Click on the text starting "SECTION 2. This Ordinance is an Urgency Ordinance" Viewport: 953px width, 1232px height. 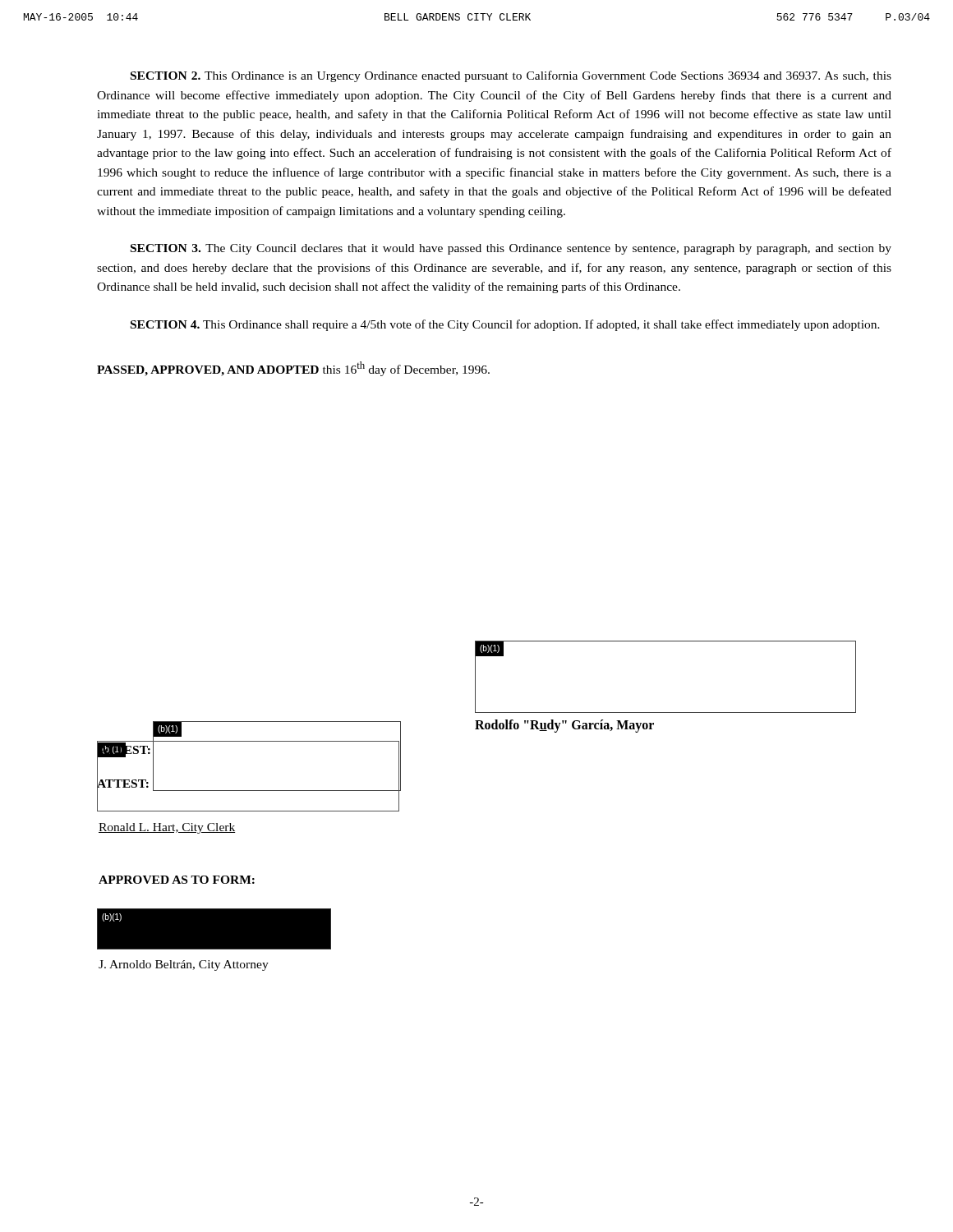[x=494, y=143]
